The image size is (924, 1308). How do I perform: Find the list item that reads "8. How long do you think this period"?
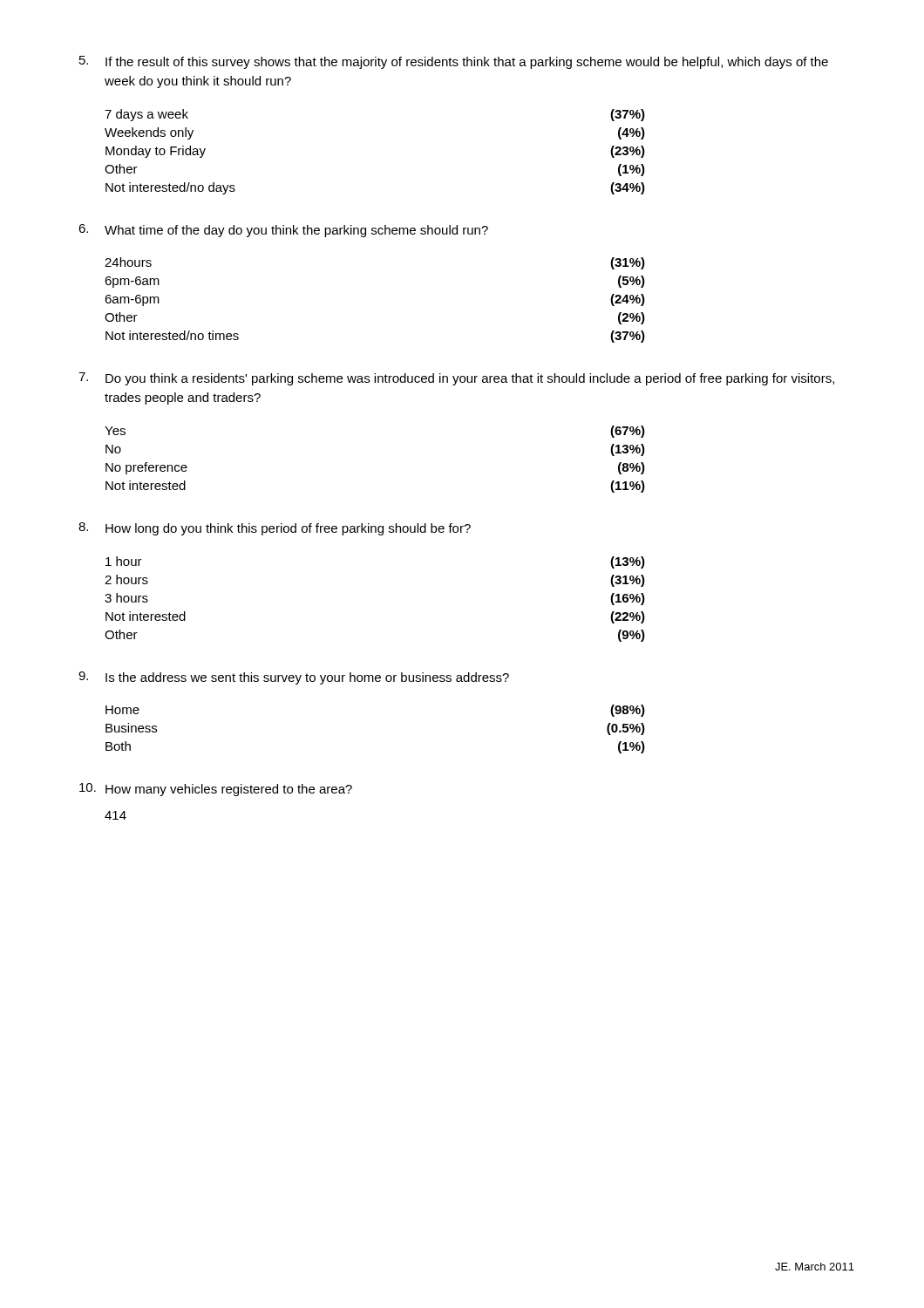click(x=275, y=529)
